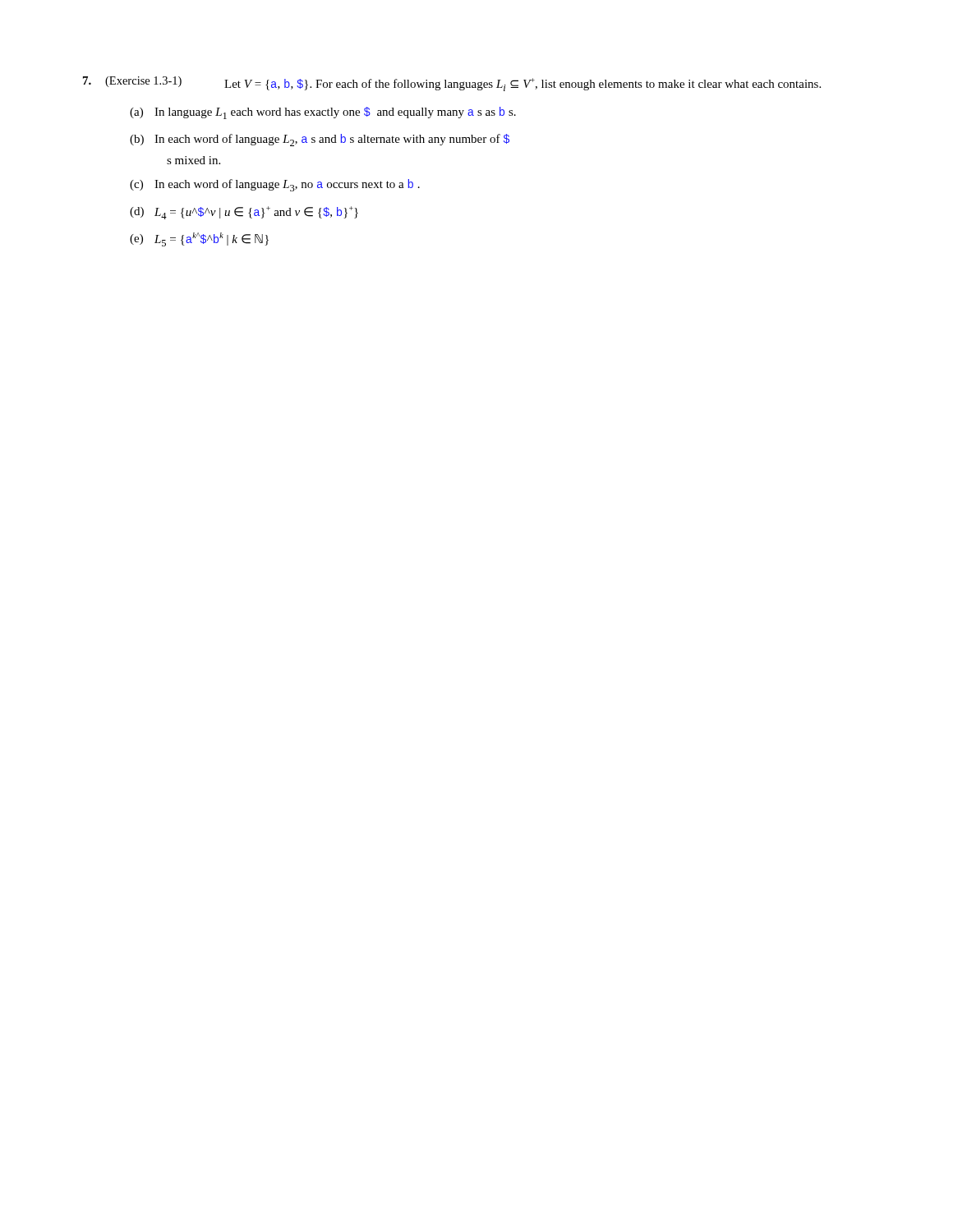Click on the list item that says "(d) L4 = {u^$^v |"

pyautogui.click(x=244, y=213)
